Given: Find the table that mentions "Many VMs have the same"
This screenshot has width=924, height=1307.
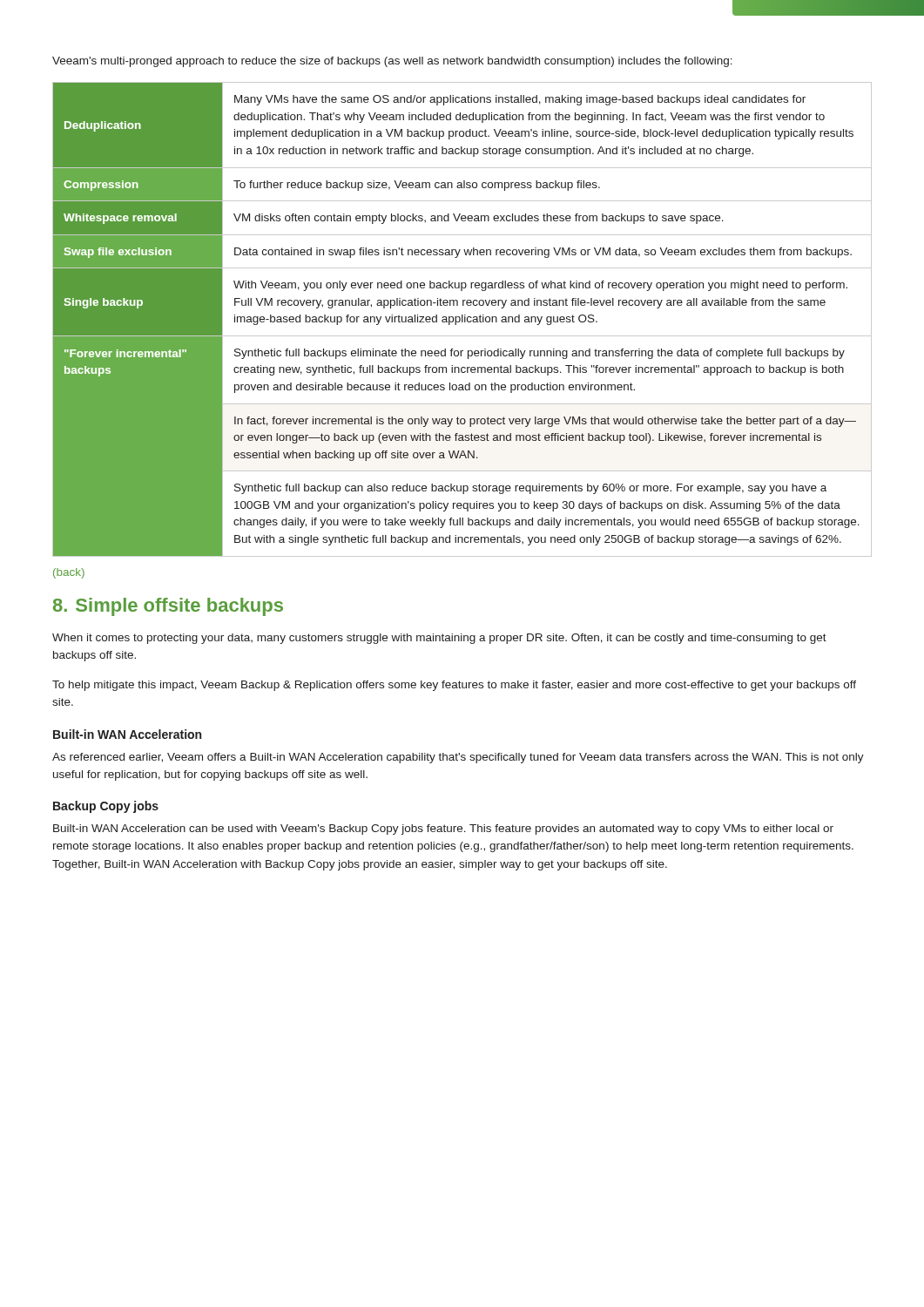Looking at the screenshot, I should pyautogui.click(x=462, y=319).
